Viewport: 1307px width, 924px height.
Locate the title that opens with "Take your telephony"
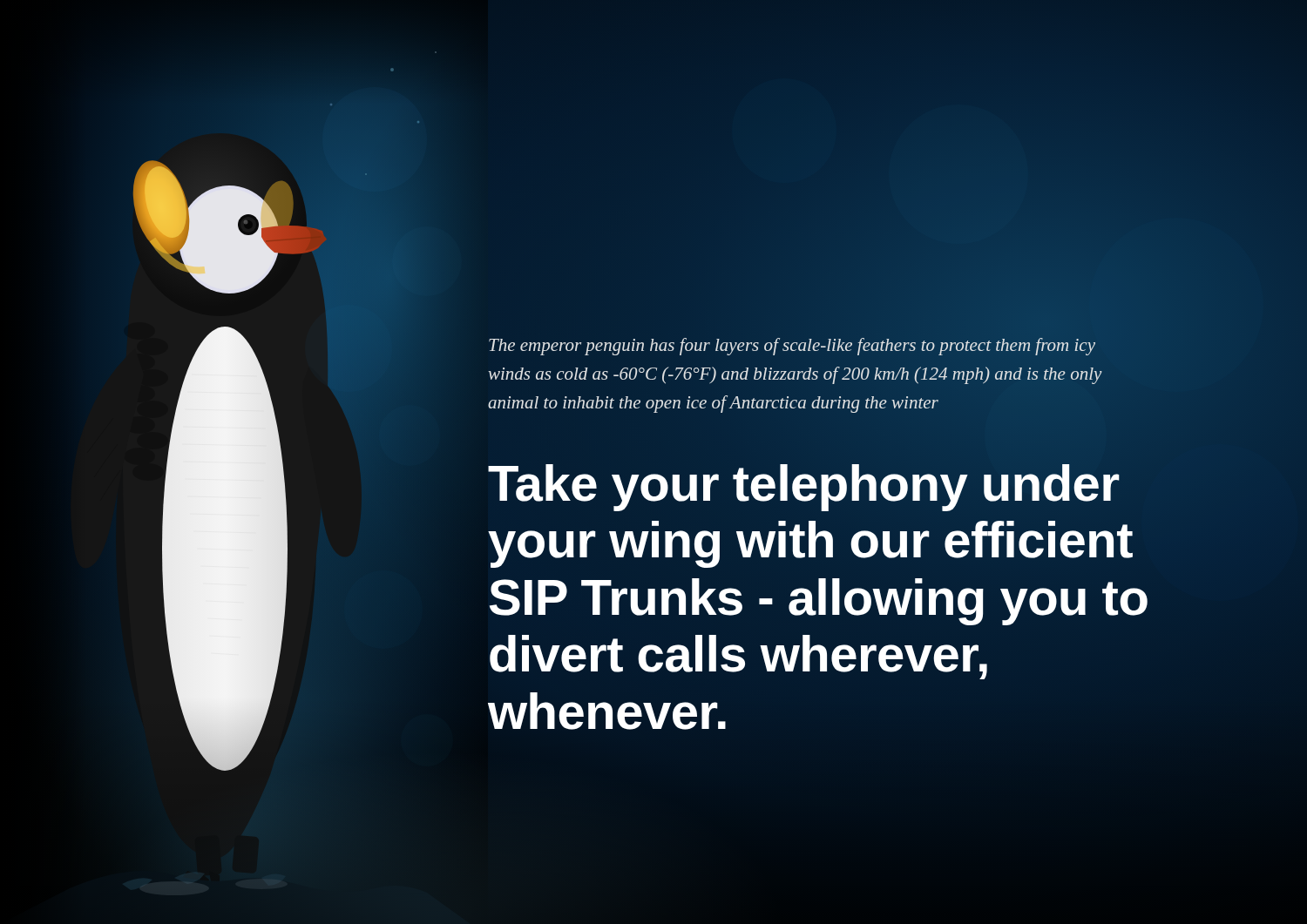click(x=818, y=597)
